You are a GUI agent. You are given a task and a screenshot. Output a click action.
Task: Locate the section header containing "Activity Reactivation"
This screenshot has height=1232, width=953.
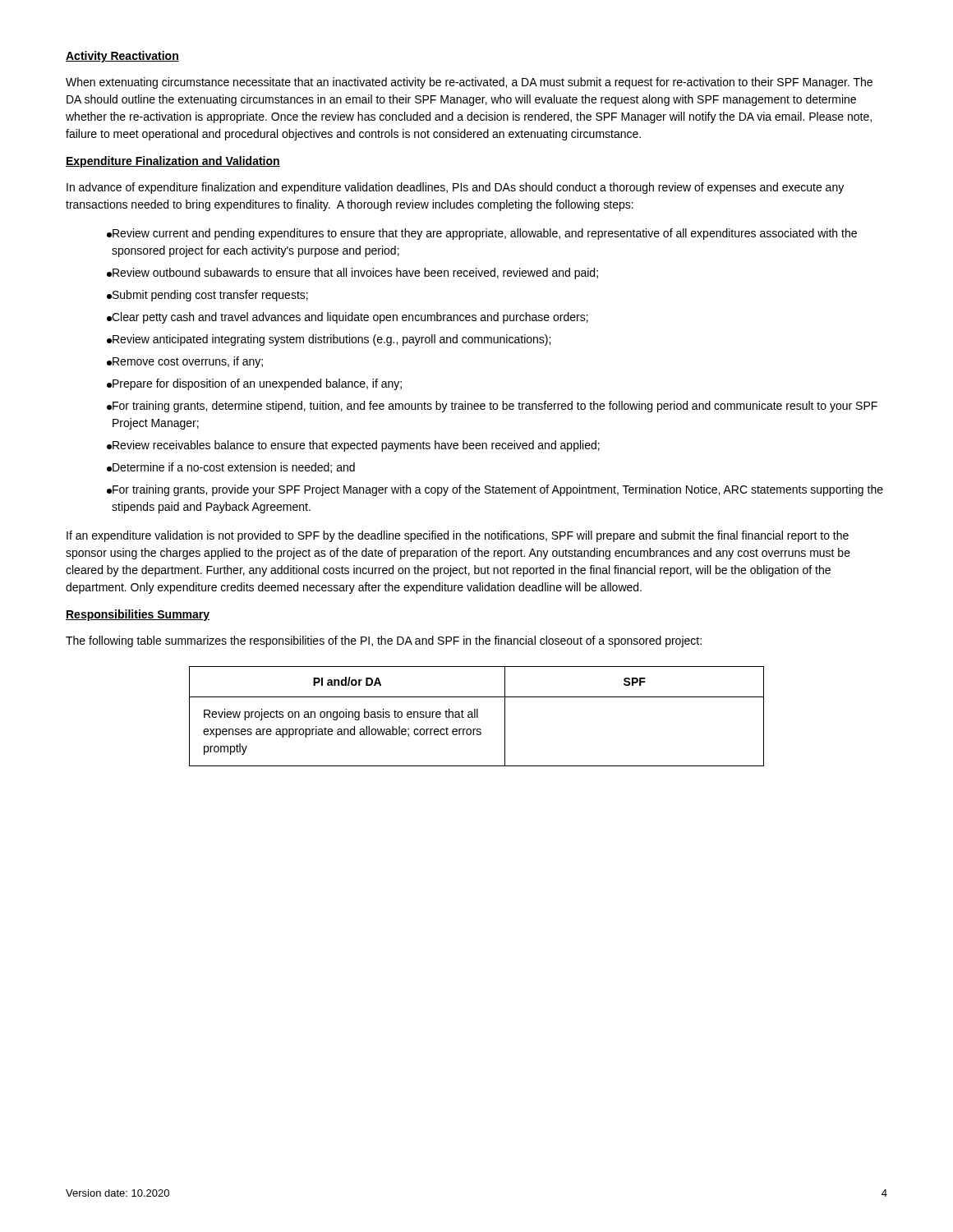point(122,56)
